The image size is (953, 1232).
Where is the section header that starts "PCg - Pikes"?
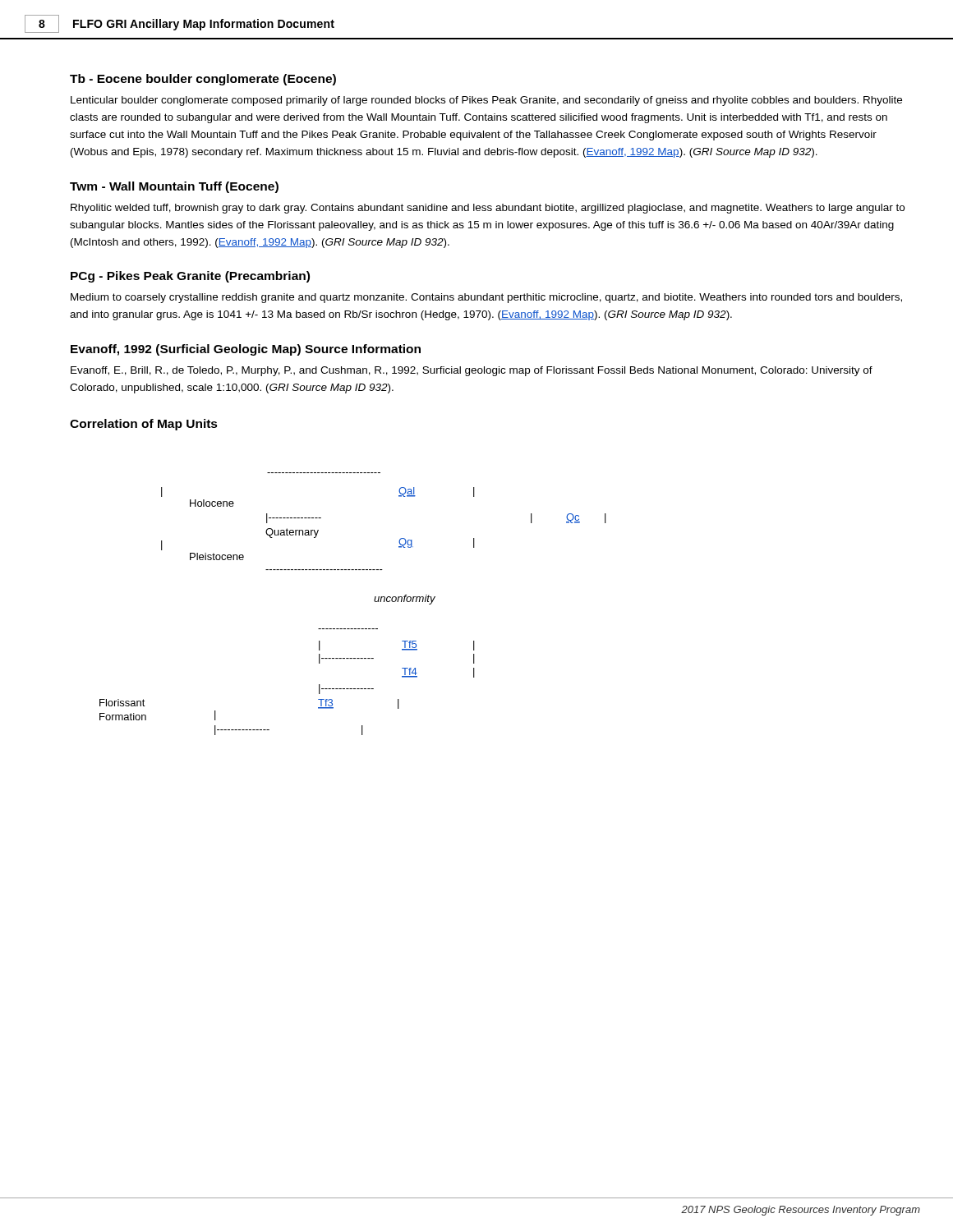coord(190,276)
